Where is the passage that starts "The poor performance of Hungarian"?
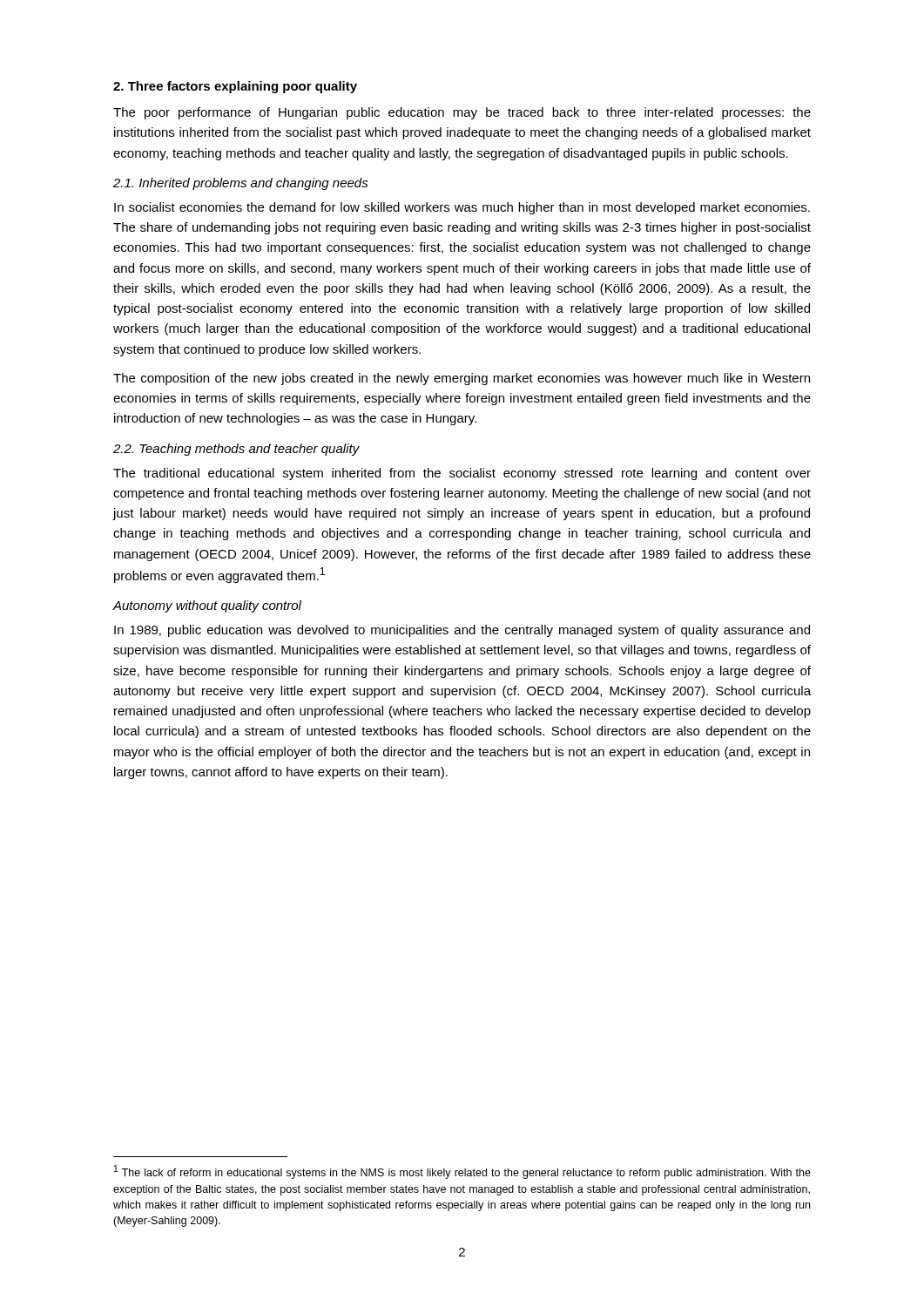The height and width of the screenshot is (1307, 924). [x=462, y=132]
